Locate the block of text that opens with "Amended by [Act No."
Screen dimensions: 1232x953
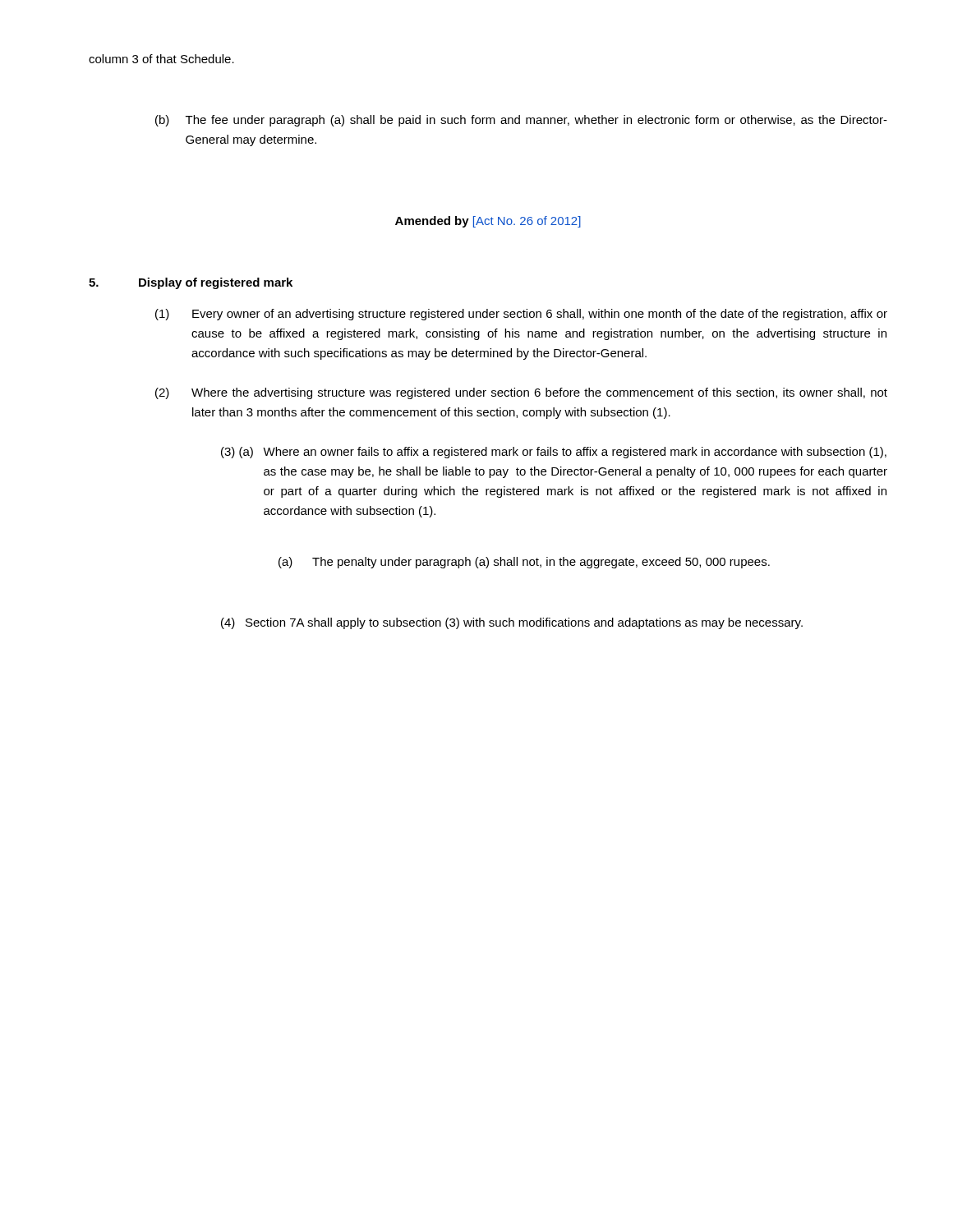[x=488, y=221]
